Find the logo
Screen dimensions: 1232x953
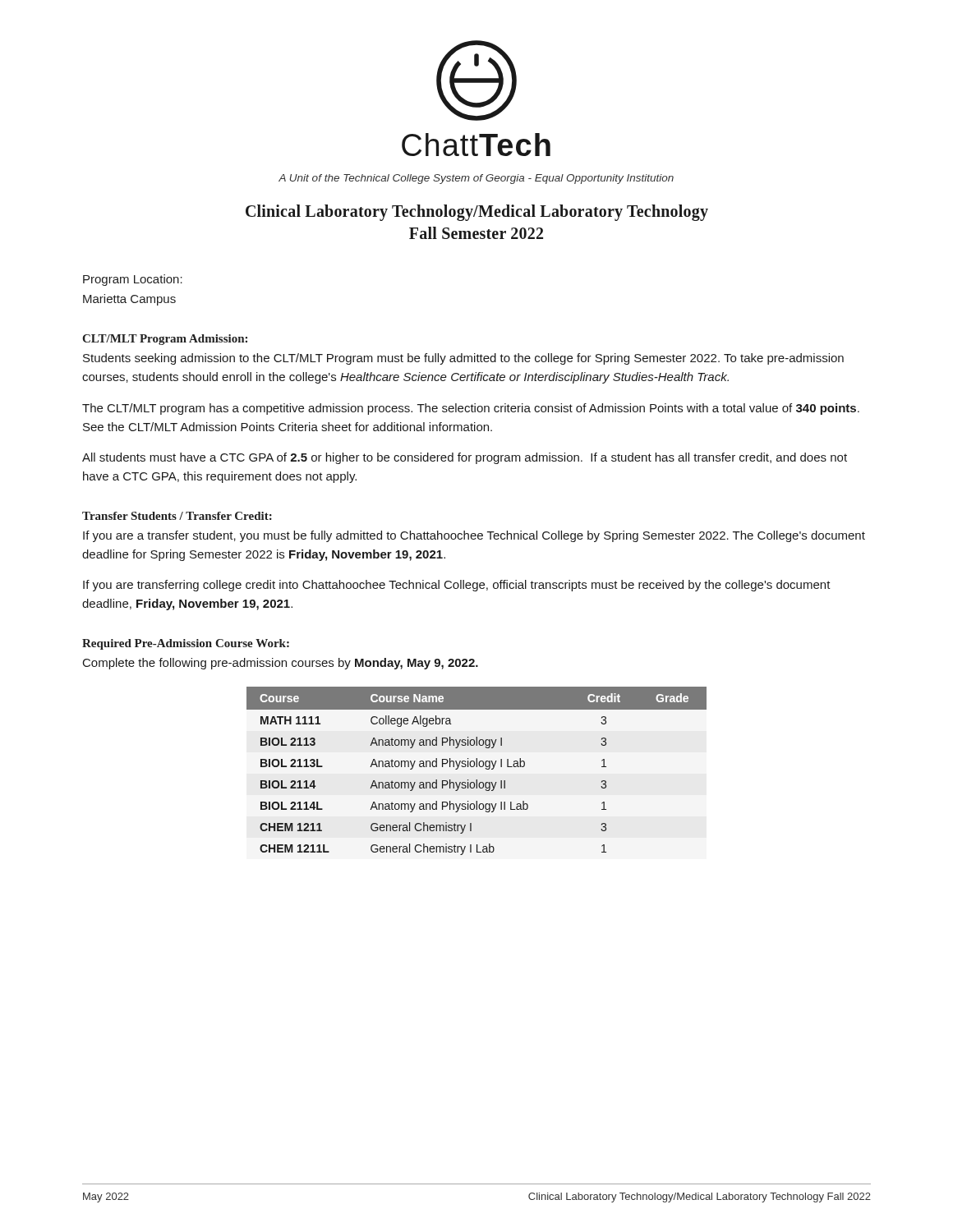(476, 82)
